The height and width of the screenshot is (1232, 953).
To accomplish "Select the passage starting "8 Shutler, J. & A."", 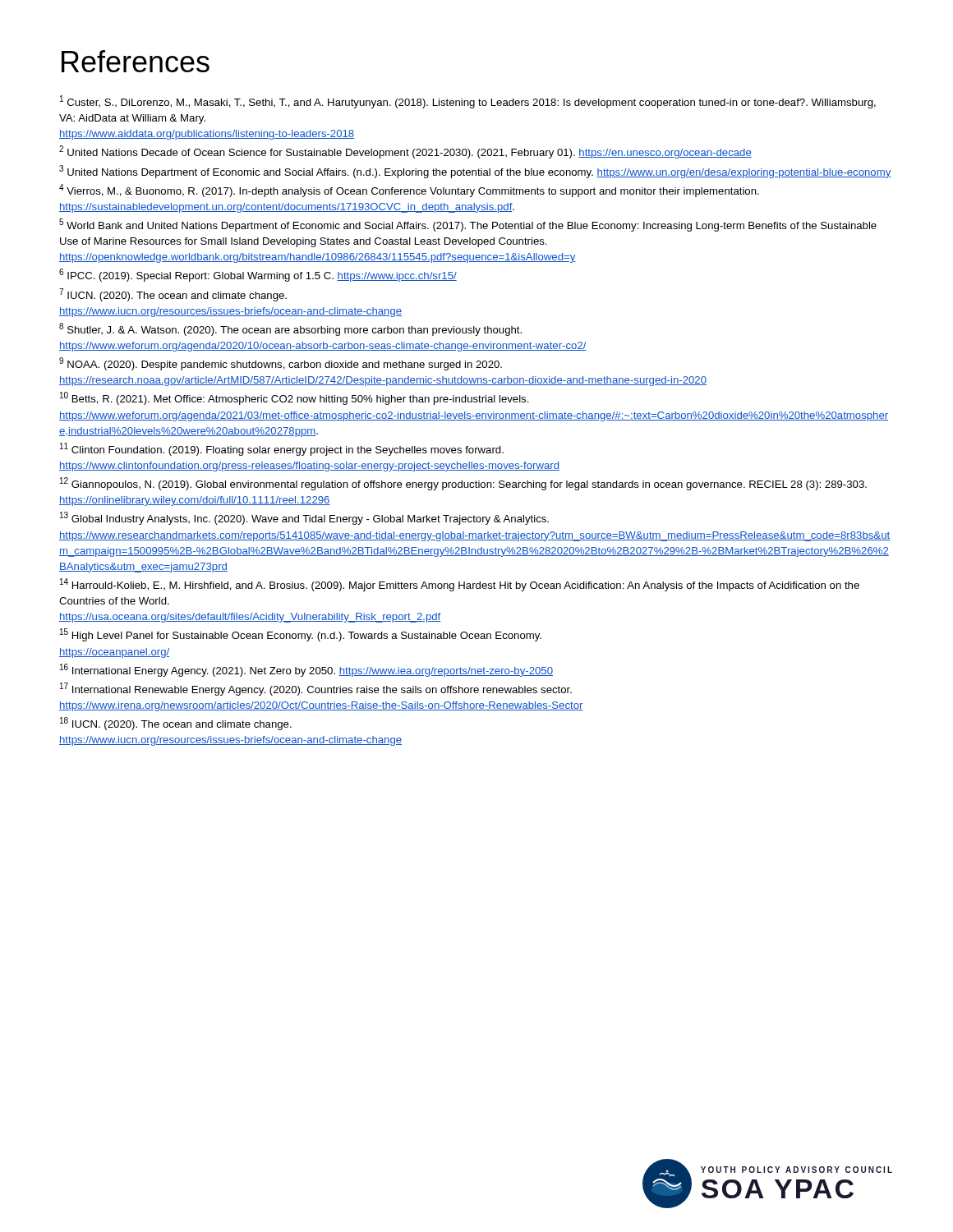I will coord(323,337).
